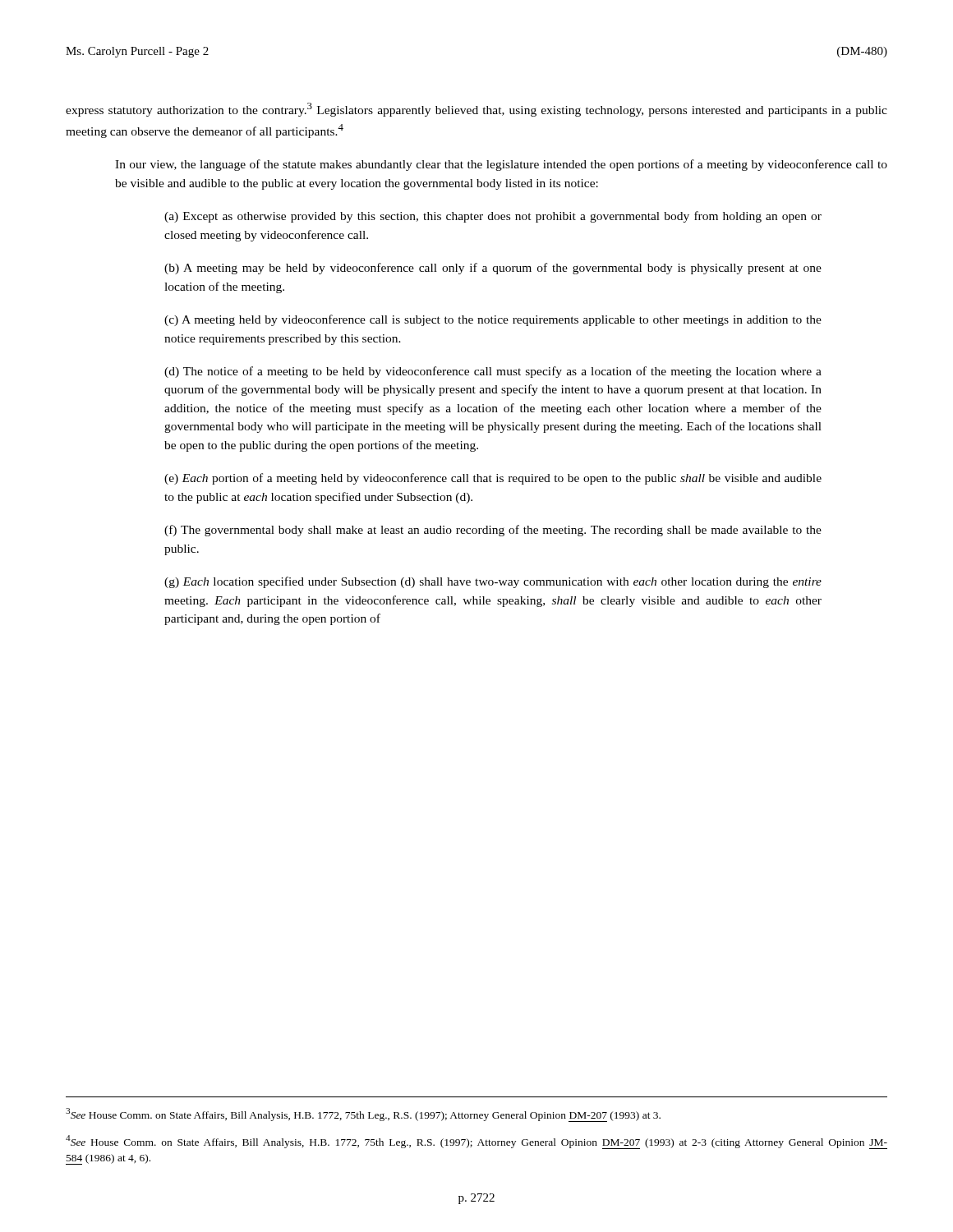The image size is (953, 1232).
Task: Select the list item containing "(e) Each portion of"
Action: [493, 487]
